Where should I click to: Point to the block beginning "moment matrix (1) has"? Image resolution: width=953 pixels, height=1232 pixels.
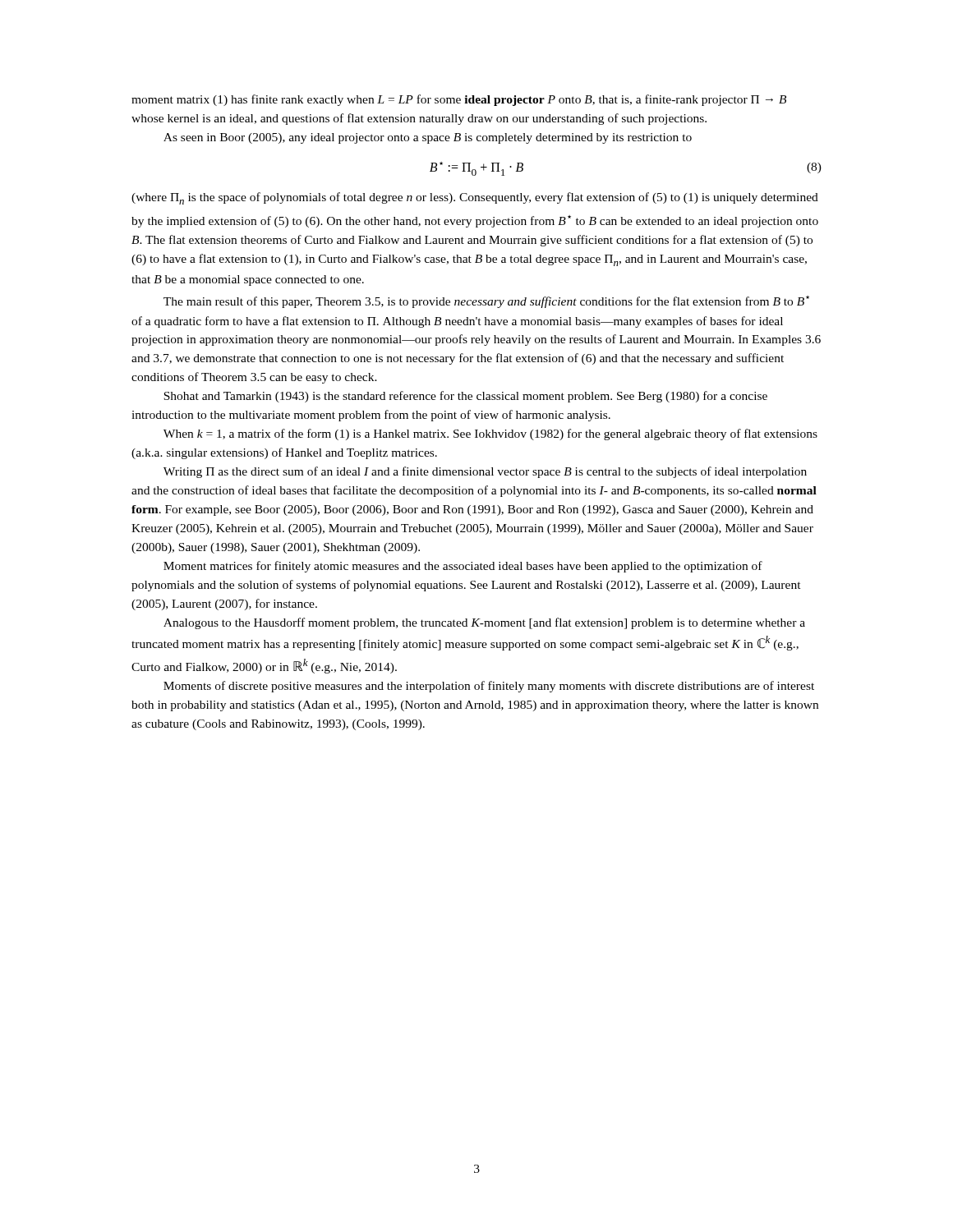(x=476, y=109)
